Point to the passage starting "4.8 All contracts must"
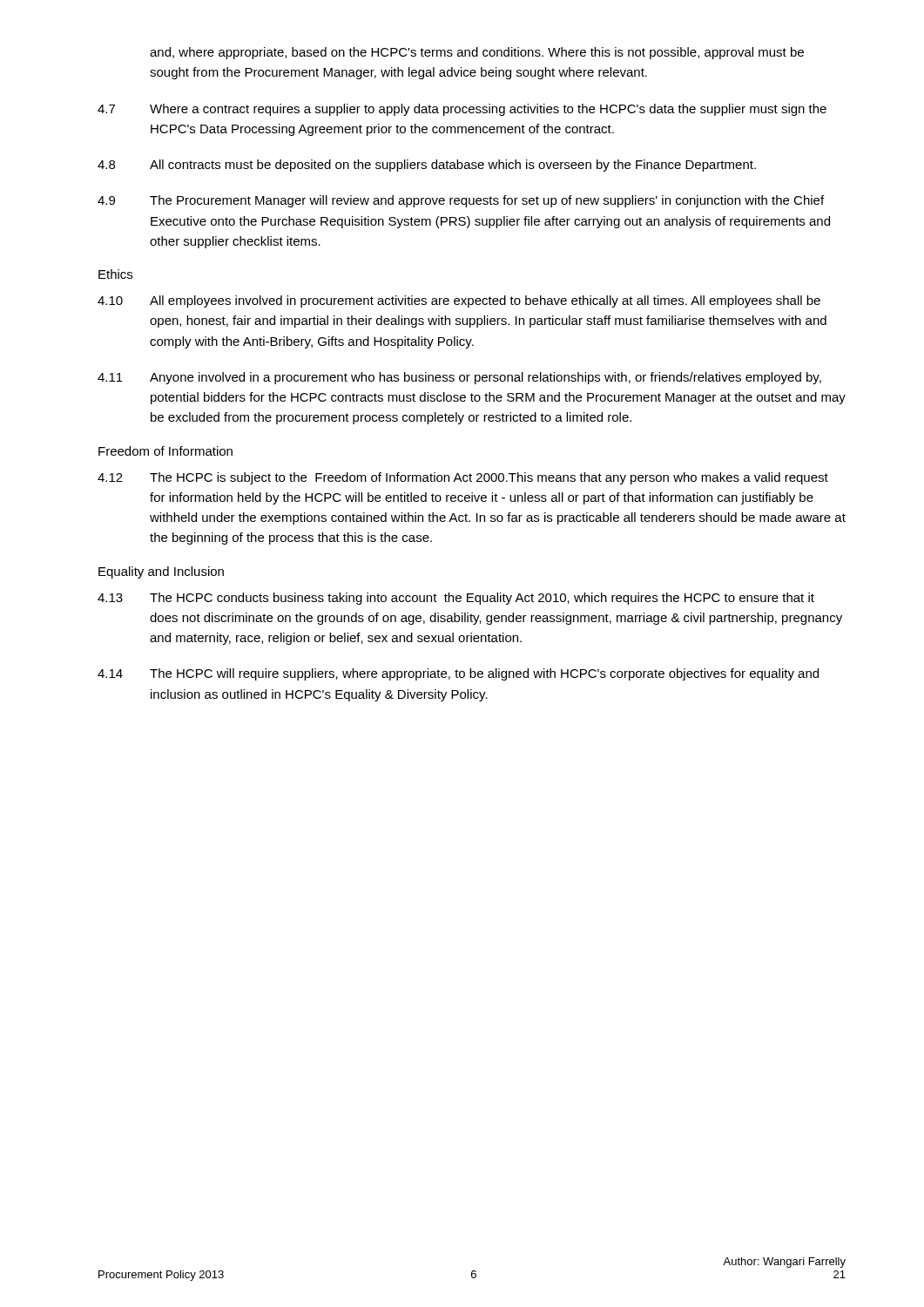 point(472,164)
